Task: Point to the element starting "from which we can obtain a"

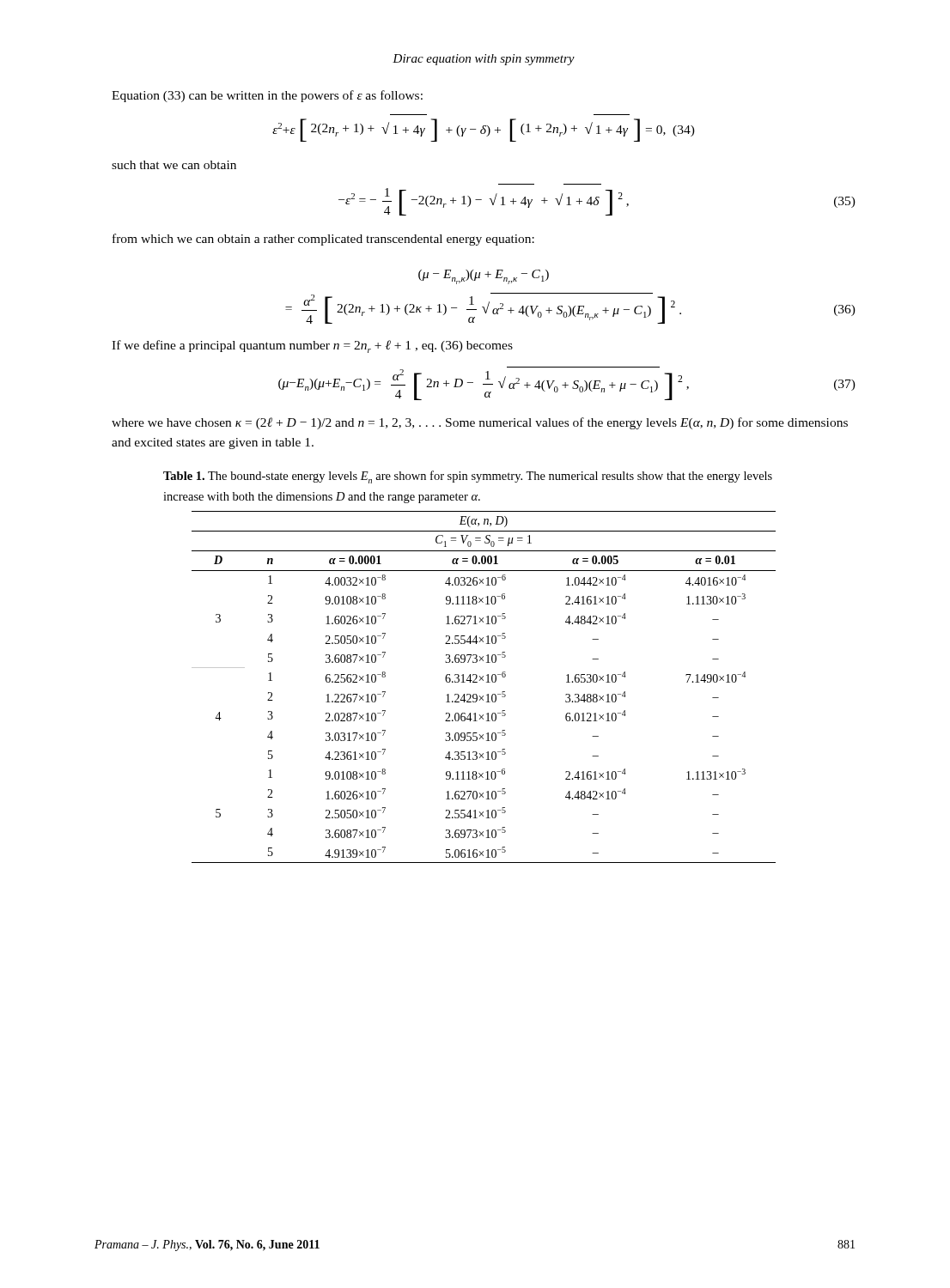Action: 323,238
